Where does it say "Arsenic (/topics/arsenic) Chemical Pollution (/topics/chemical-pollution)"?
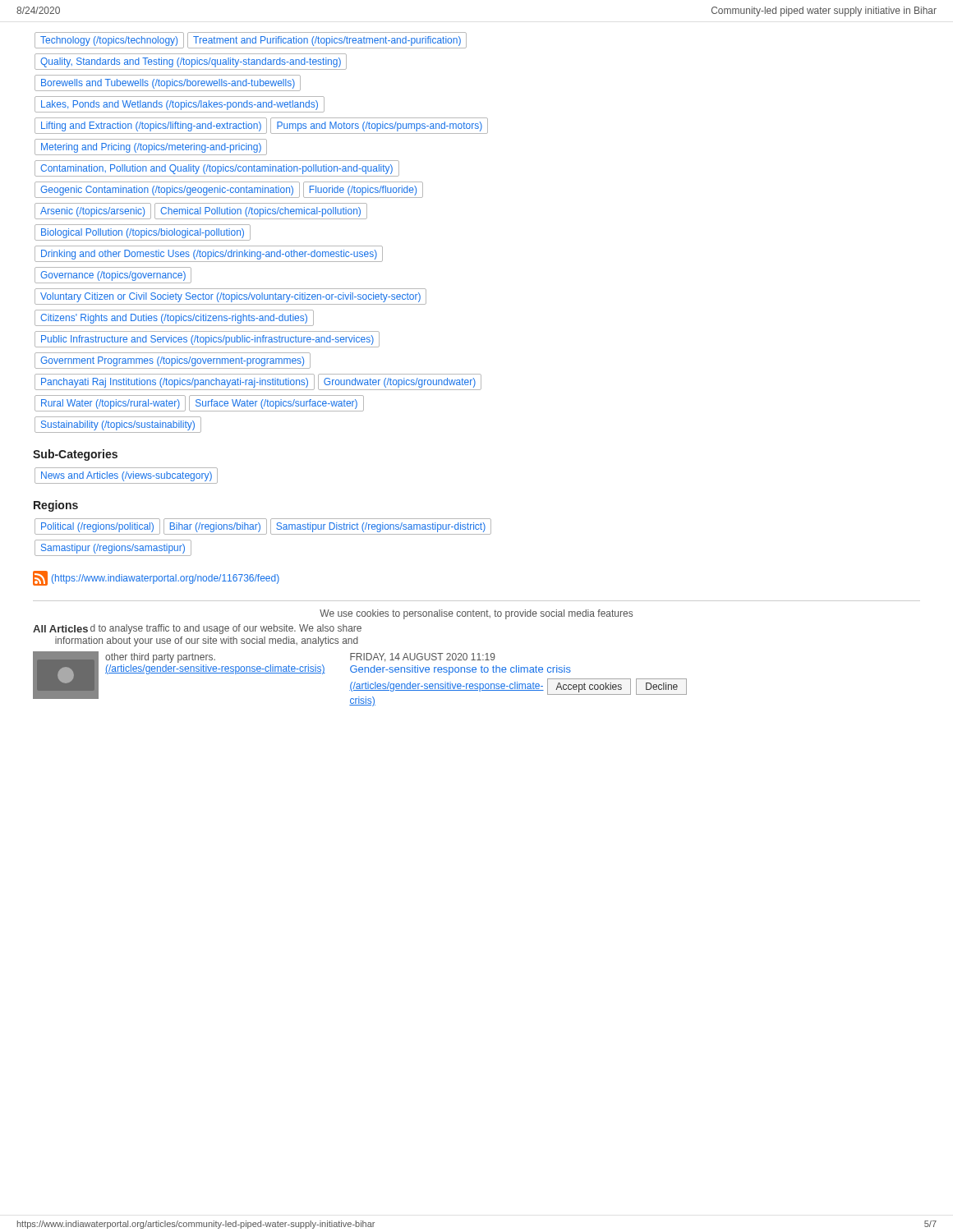 pyautogui.click(x=201, y=211)
